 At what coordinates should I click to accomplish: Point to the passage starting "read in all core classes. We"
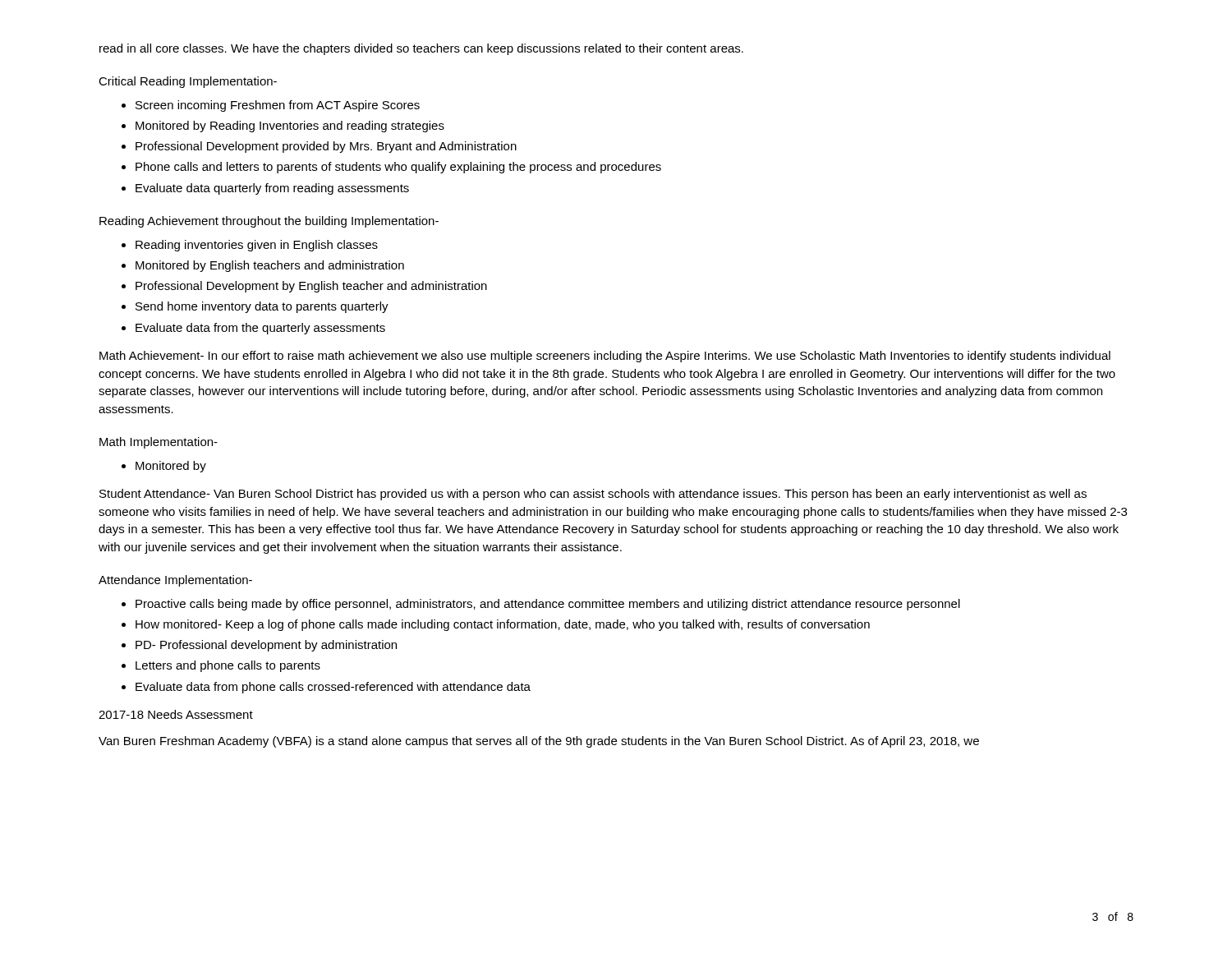point(421,48)
